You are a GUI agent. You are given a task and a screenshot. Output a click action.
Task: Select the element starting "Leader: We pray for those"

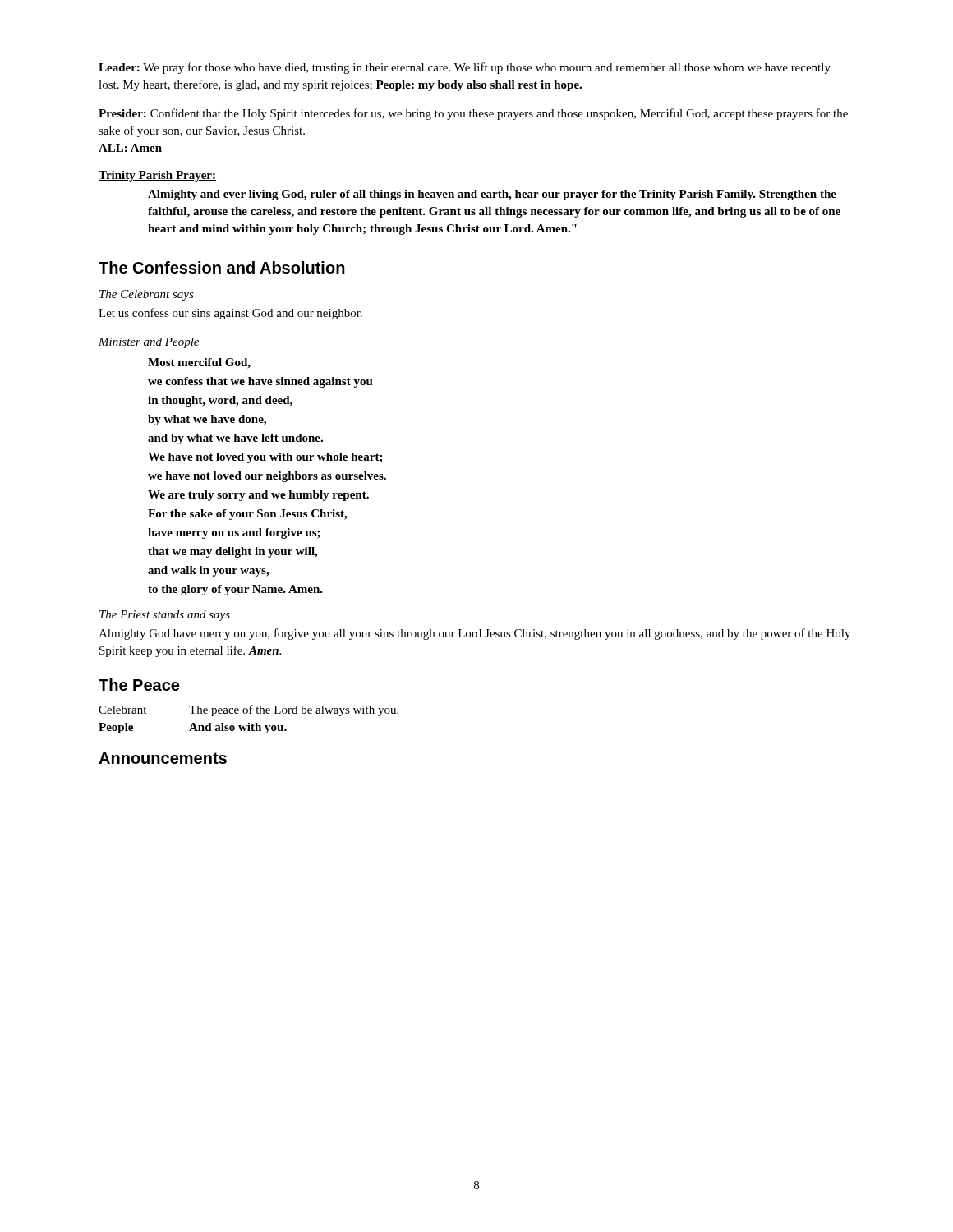click(x=476, y=76)
